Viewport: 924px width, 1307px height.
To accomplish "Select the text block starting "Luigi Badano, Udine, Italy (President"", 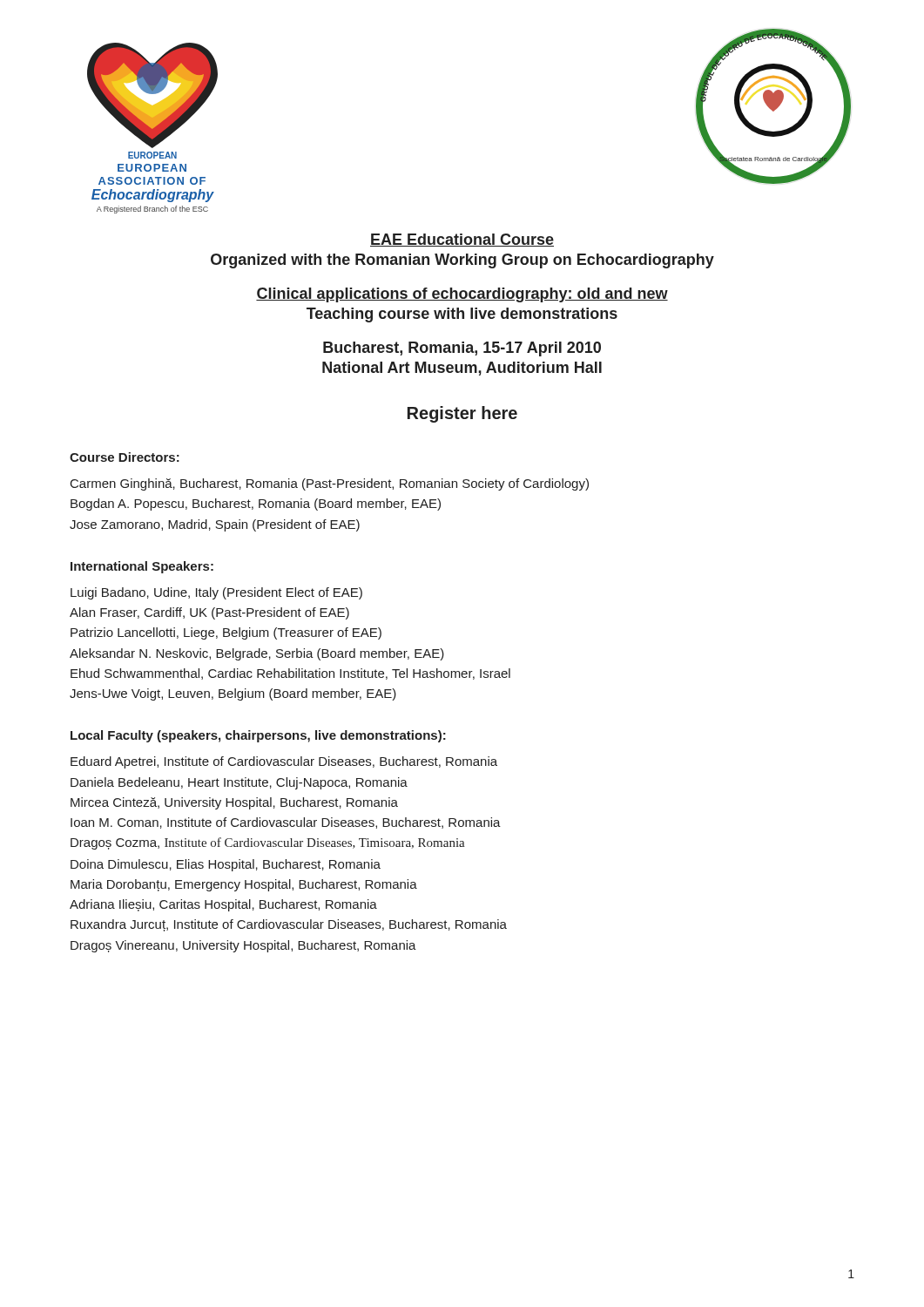I will click(x=290, y=643).
